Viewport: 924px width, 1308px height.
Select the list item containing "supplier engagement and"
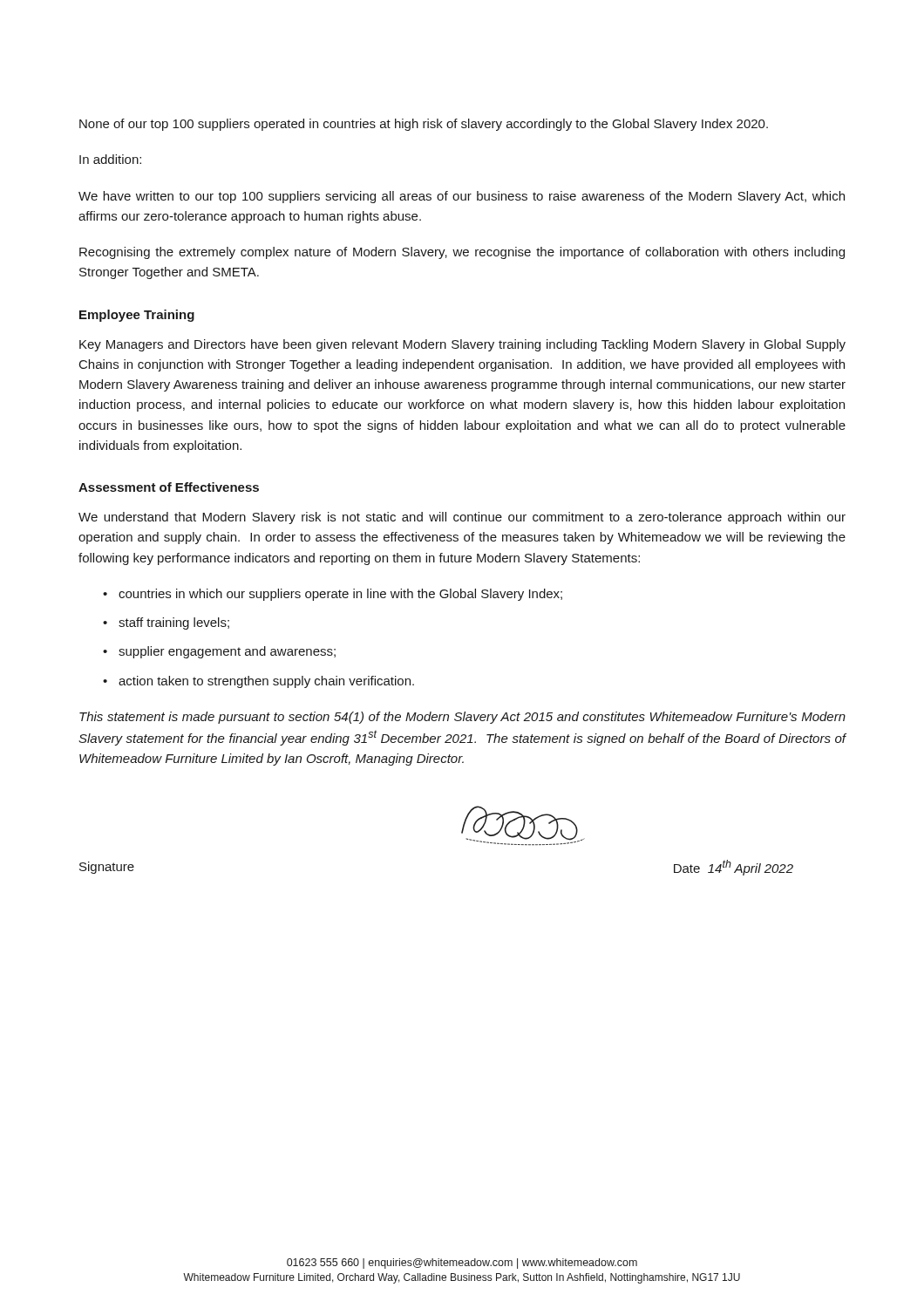point(228,651)
